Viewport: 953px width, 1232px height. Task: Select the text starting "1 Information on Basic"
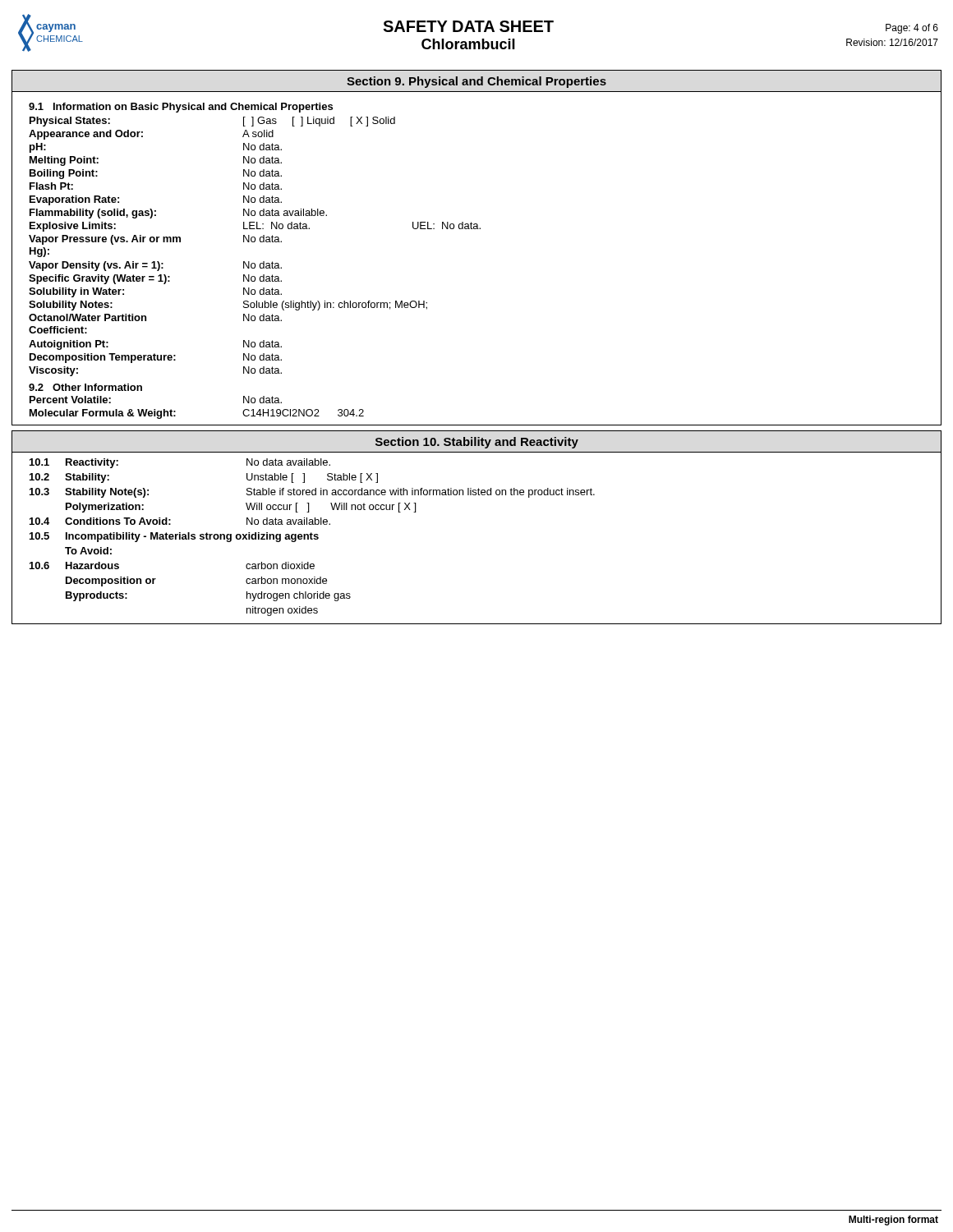coord(181,106)
